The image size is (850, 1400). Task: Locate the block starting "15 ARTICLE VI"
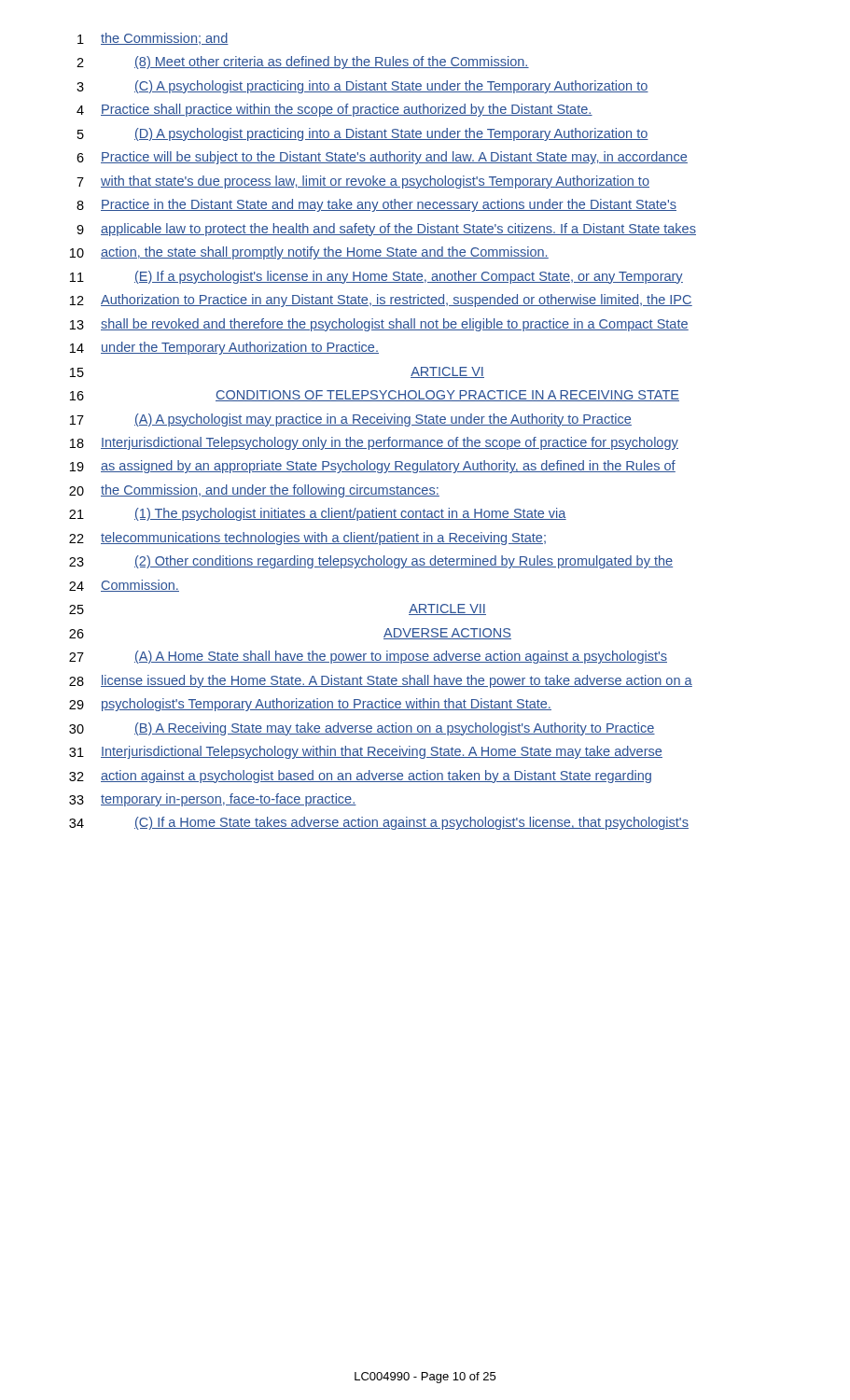pos(425,372)
